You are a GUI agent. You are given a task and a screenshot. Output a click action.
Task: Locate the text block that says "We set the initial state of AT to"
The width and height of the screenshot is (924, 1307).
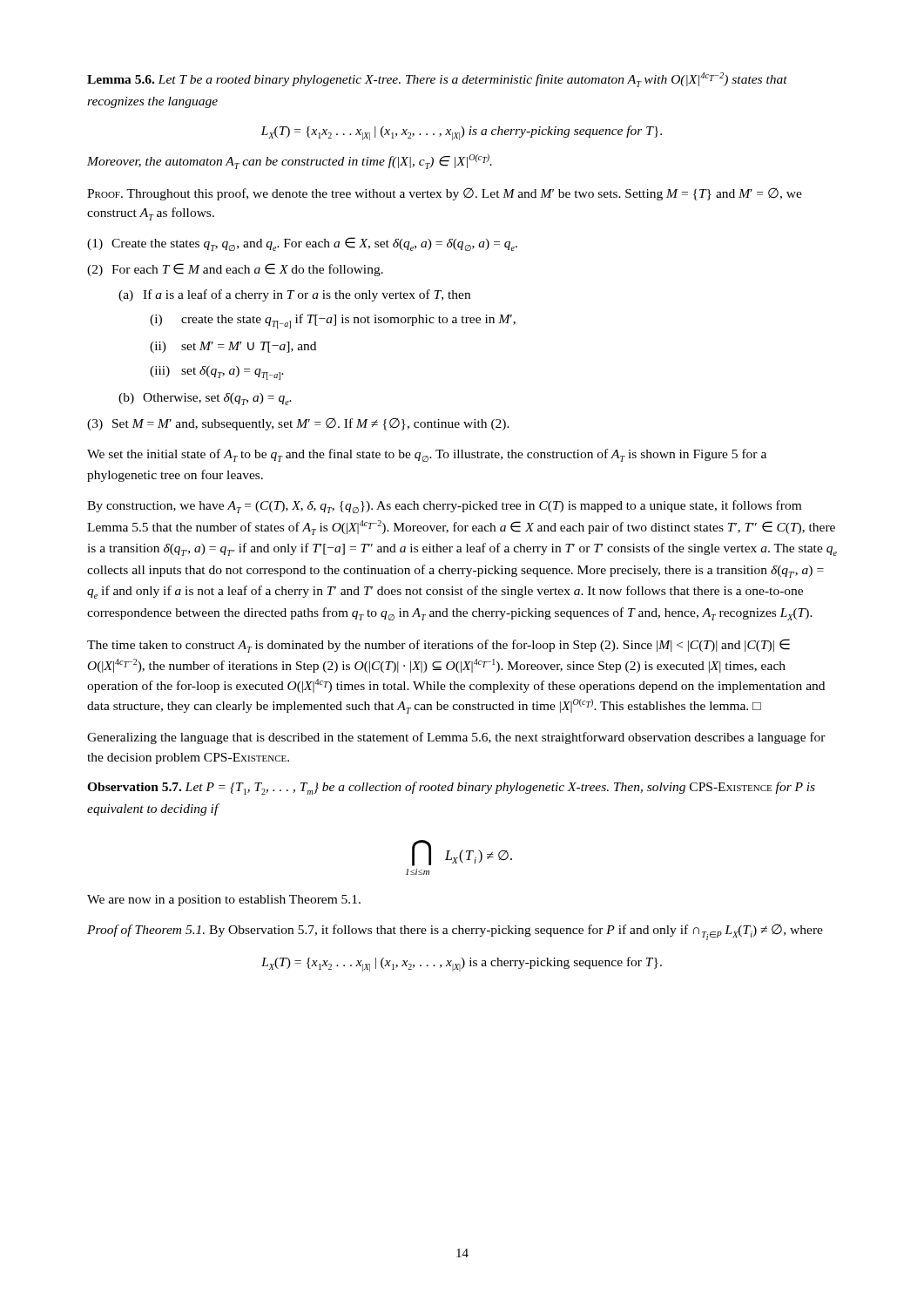[427, 464]
